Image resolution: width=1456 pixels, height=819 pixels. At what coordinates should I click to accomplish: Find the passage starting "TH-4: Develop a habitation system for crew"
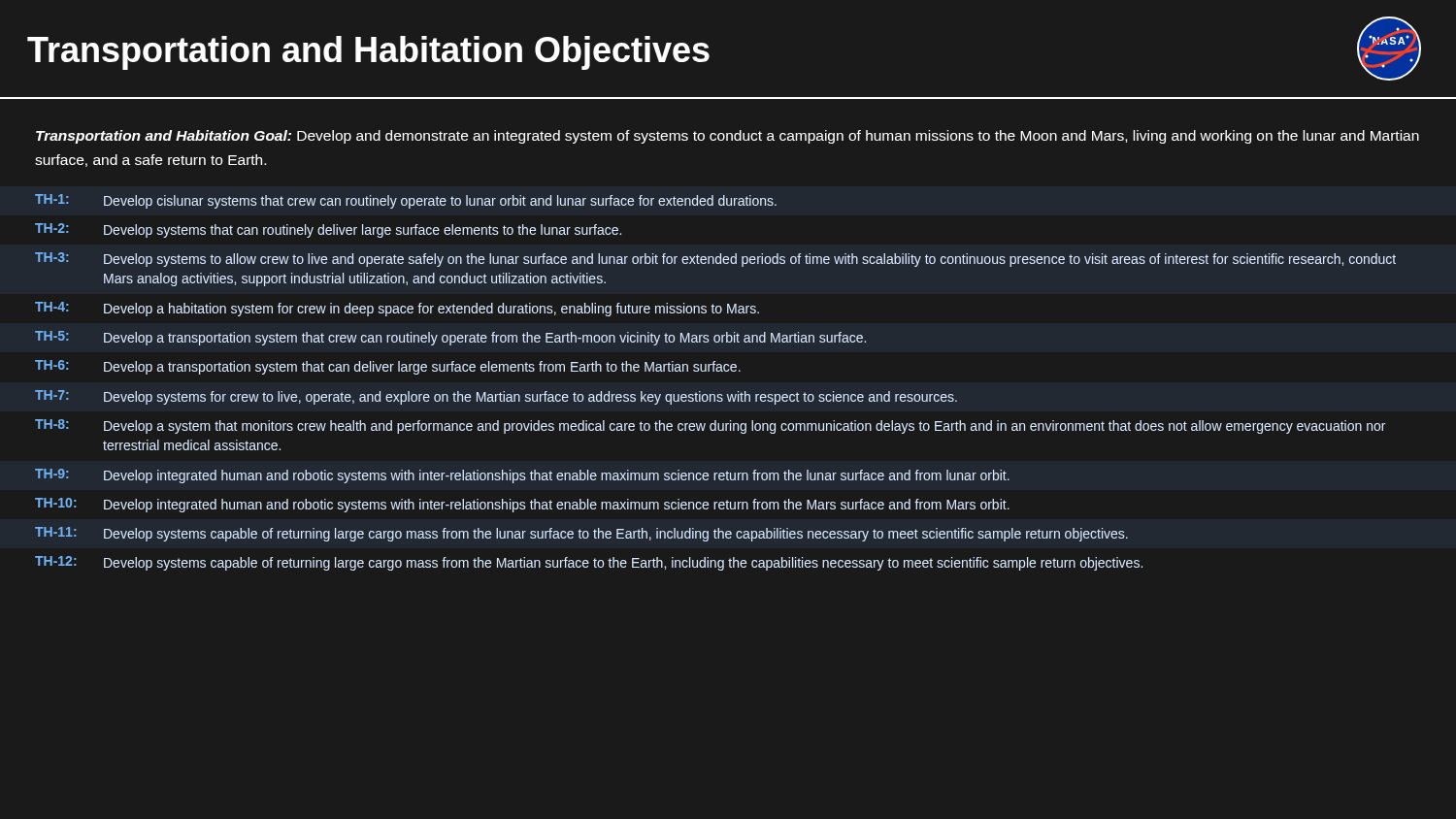point(397,309)
